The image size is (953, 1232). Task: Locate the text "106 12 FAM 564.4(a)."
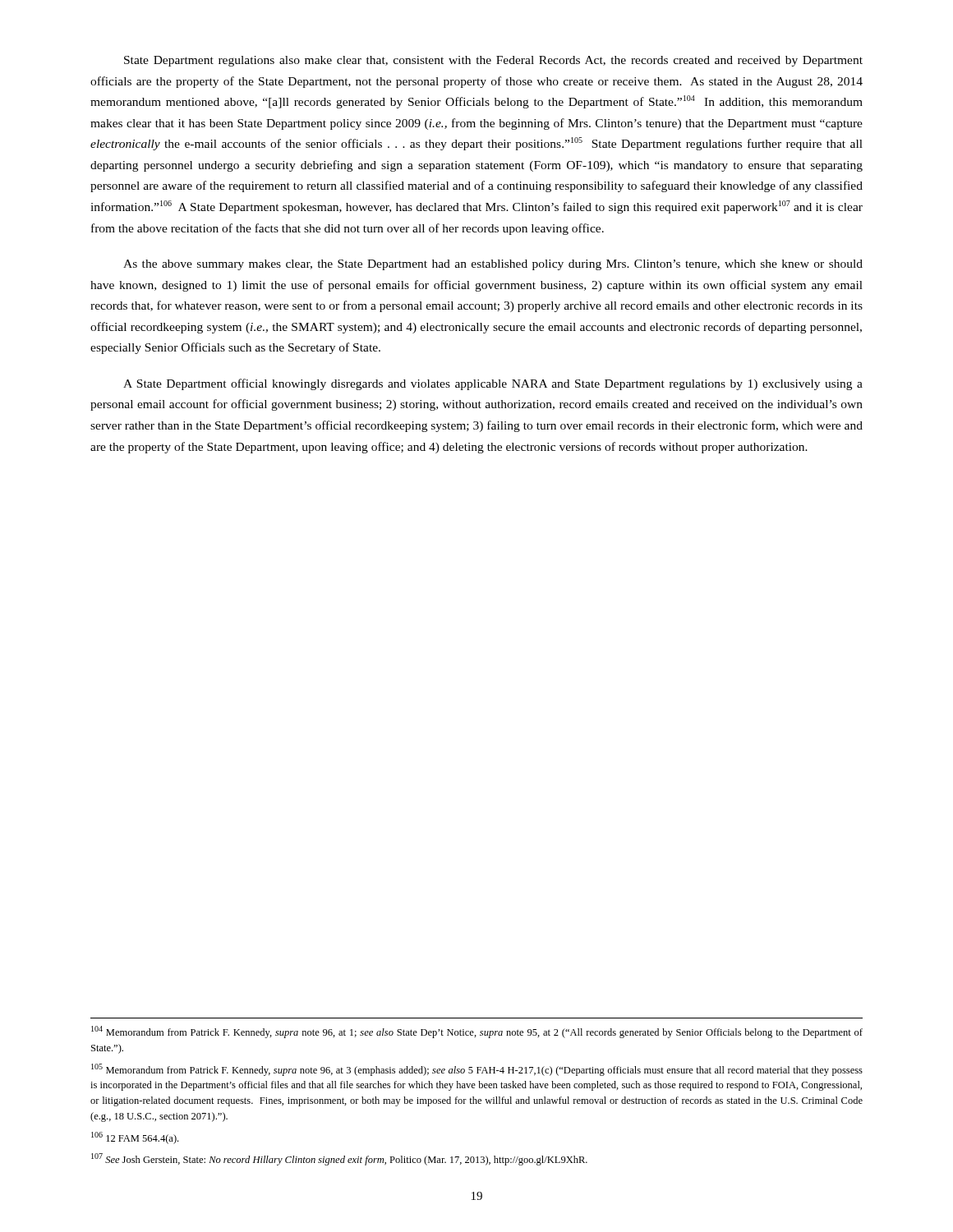pyautogui.click(x=135, y=1137)
